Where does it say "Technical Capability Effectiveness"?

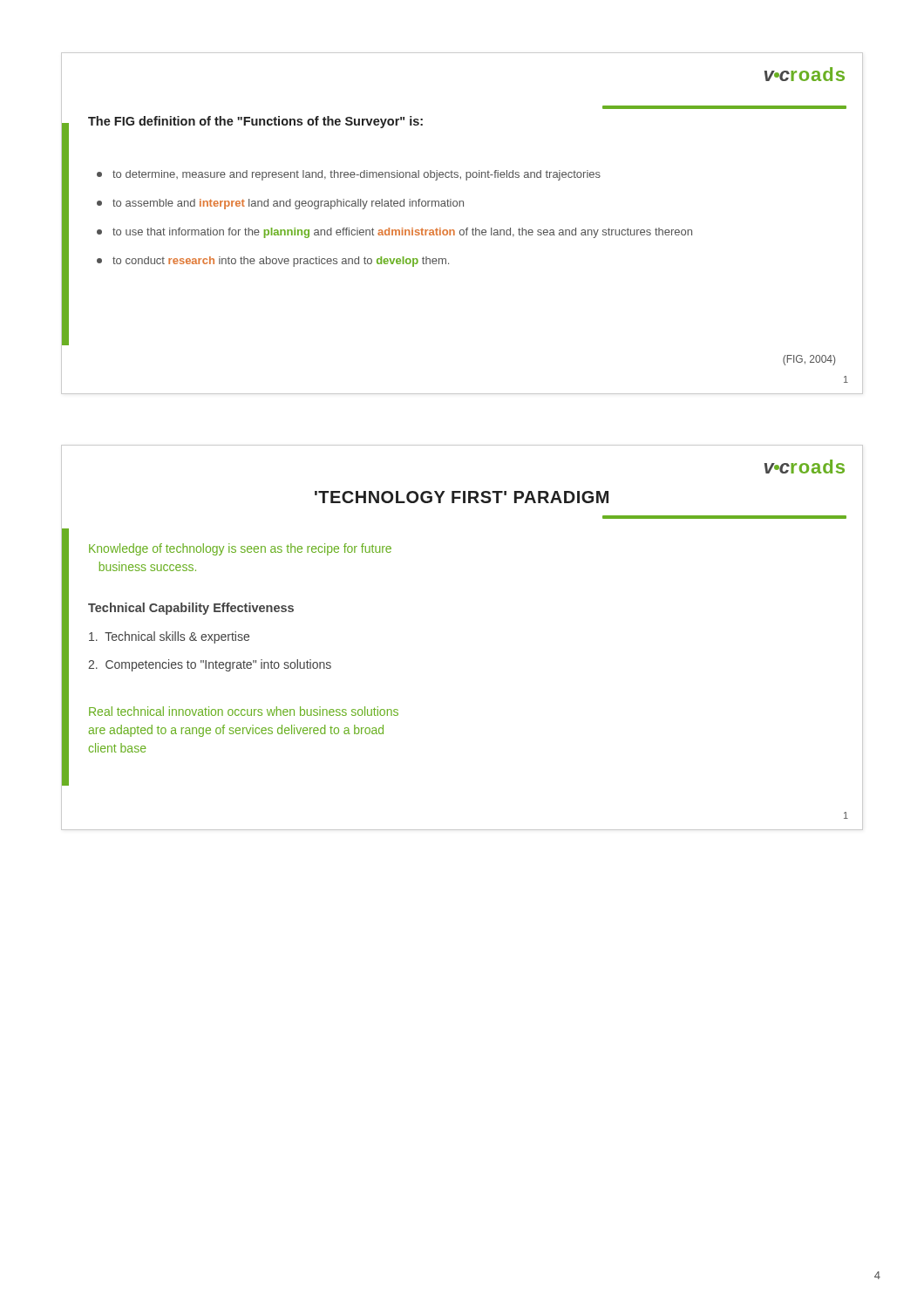point(191,608)
